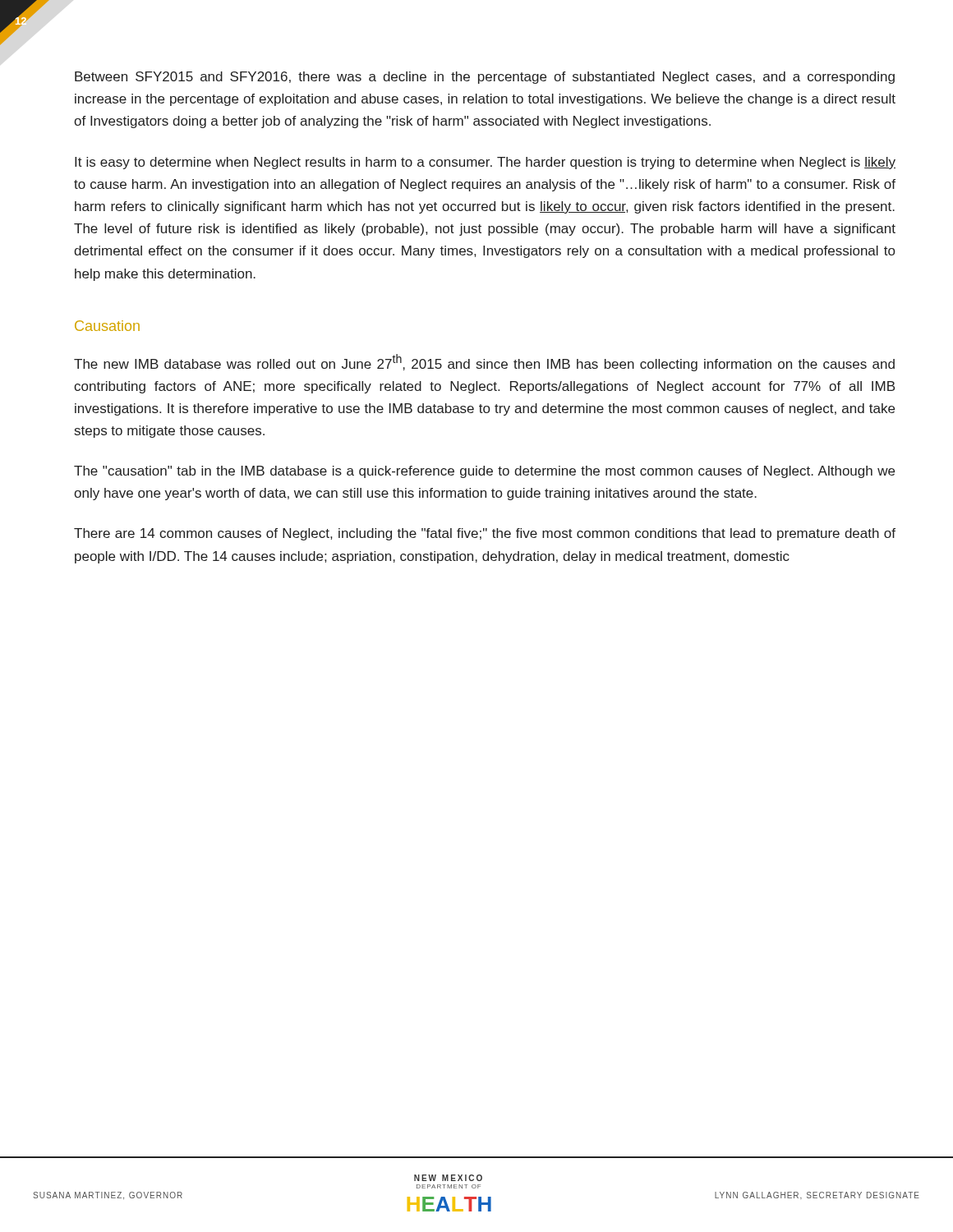Find the text starting "It is easy to determine when"

pyautogui.click(x=485, y=218)
